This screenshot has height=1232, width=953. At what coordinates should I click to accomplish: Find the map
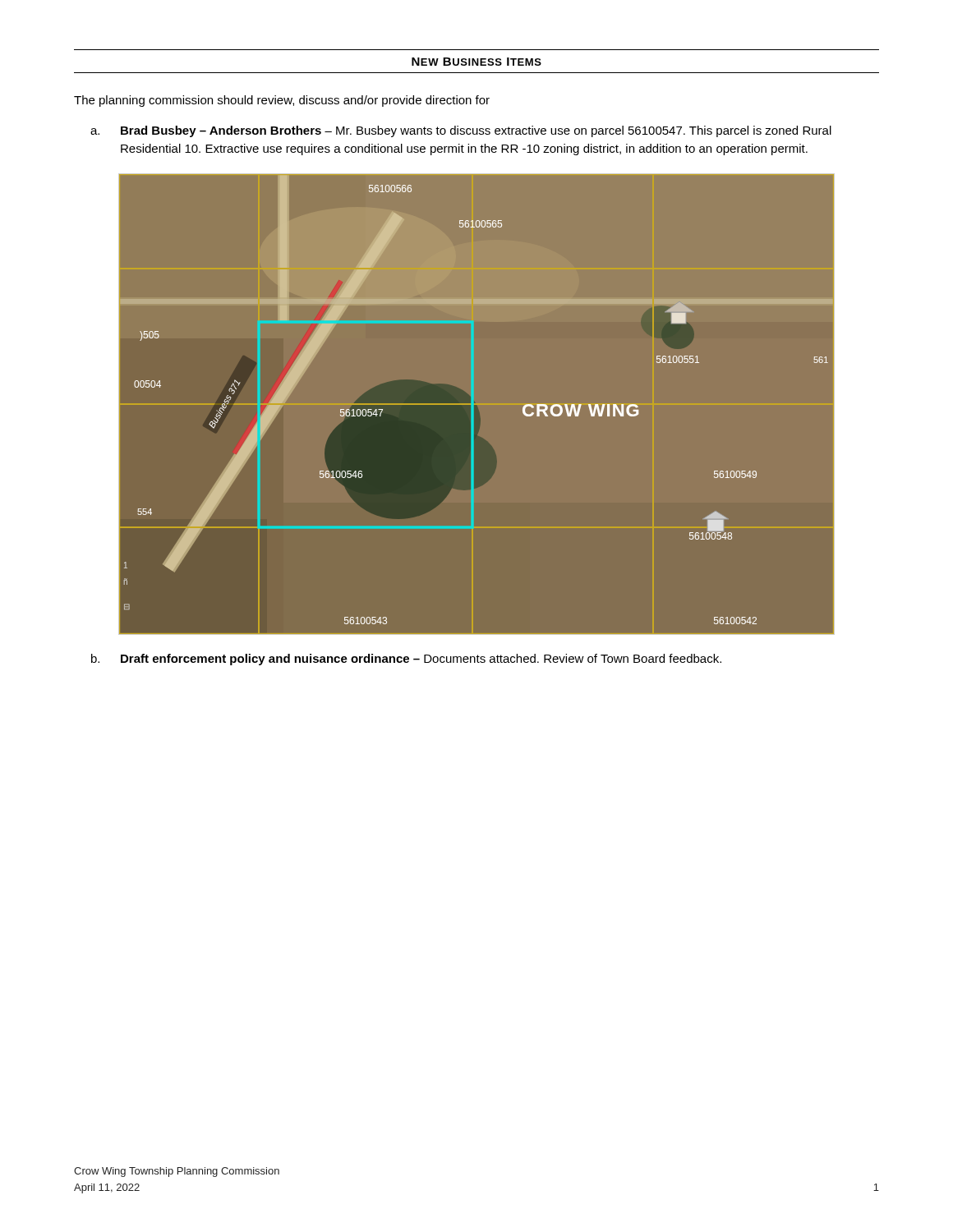point(476,404)
